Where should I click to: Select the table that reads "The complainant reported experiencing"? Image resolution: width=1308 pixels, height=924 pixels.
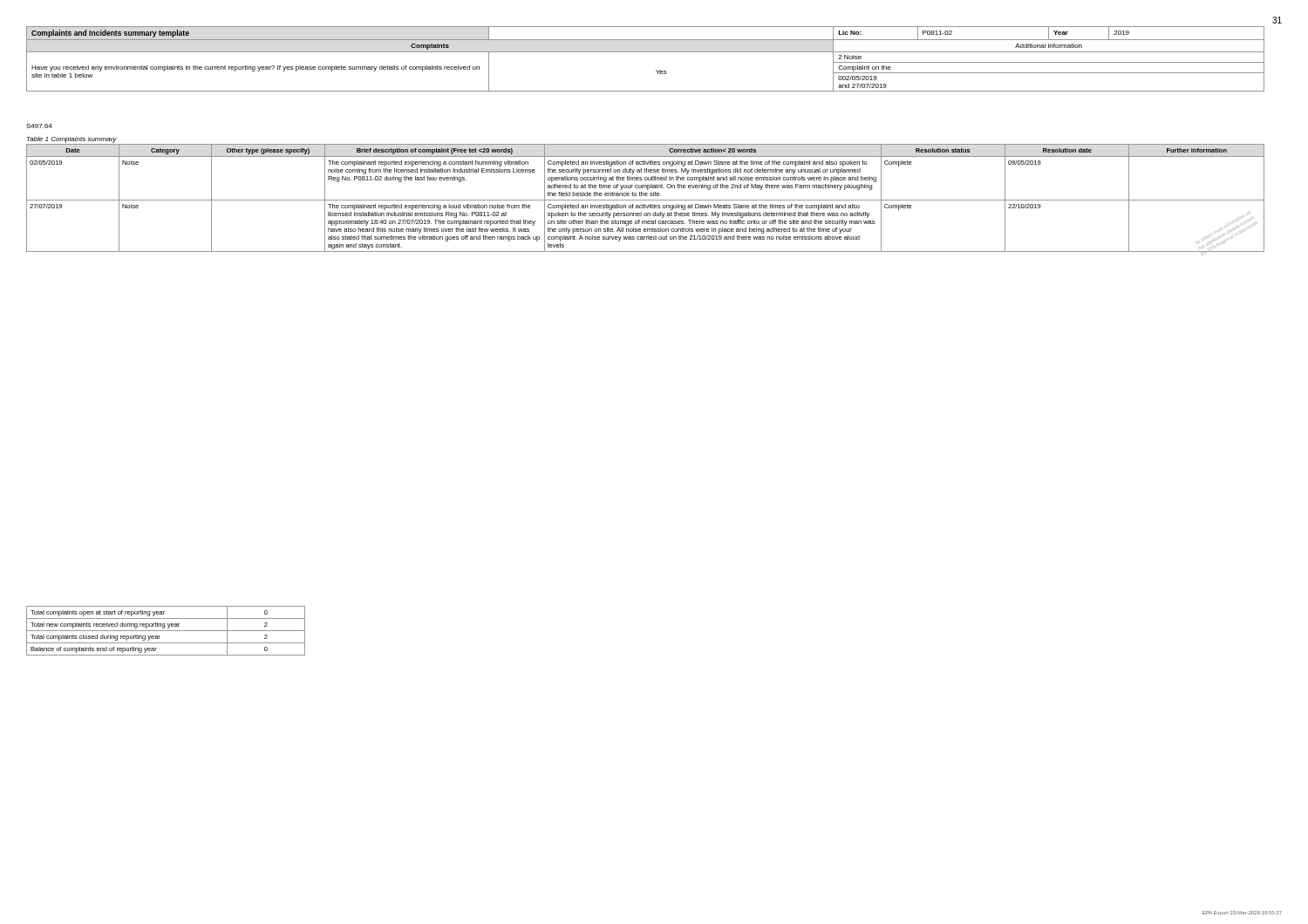coord(645,198)
